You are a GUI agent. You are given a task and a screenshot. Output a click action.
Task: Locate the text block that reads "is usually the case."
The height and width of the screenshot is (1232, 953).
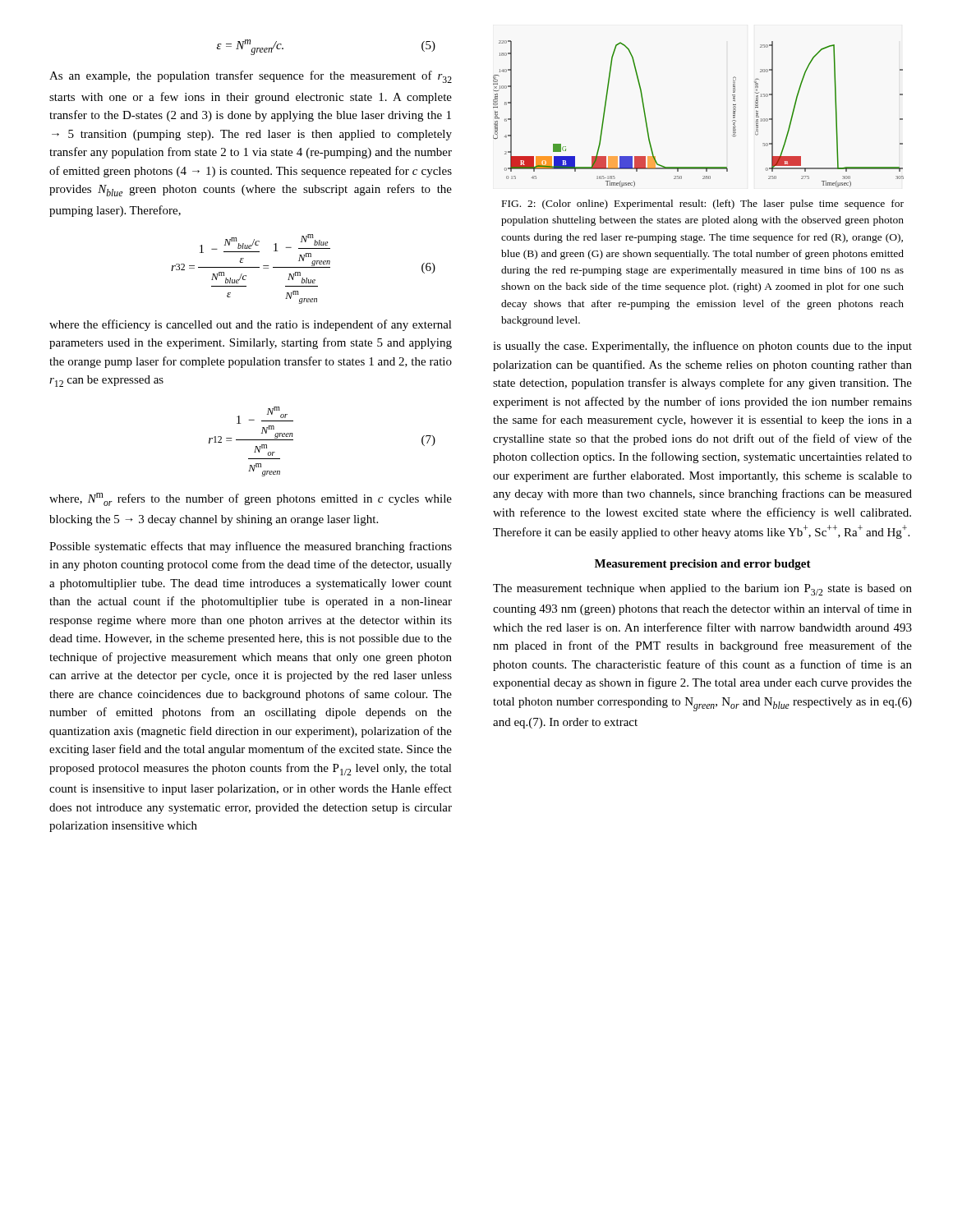(x=702, y=439)
